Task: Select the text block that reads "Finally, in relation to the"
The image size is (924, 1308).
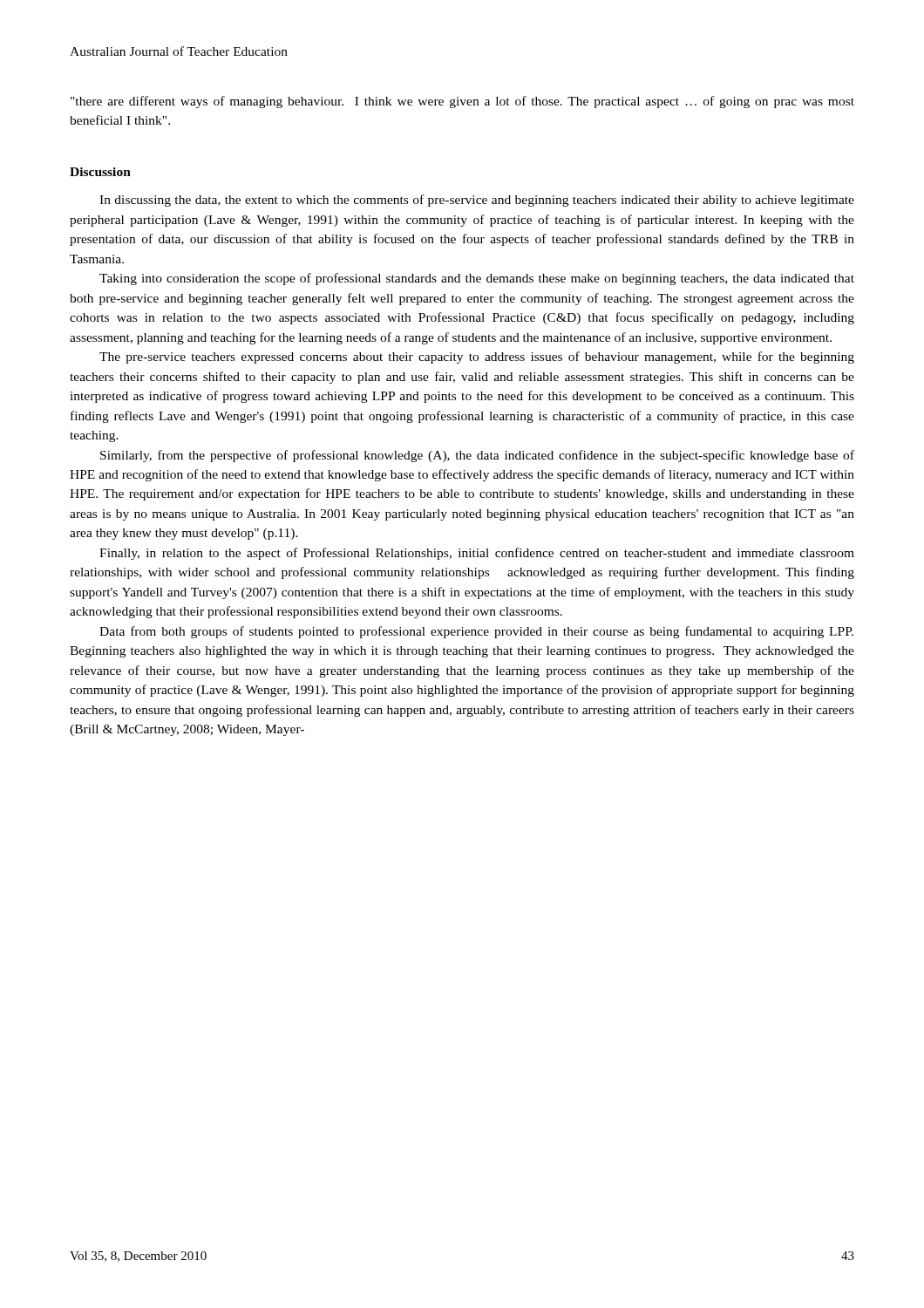Action: [462, 582]
